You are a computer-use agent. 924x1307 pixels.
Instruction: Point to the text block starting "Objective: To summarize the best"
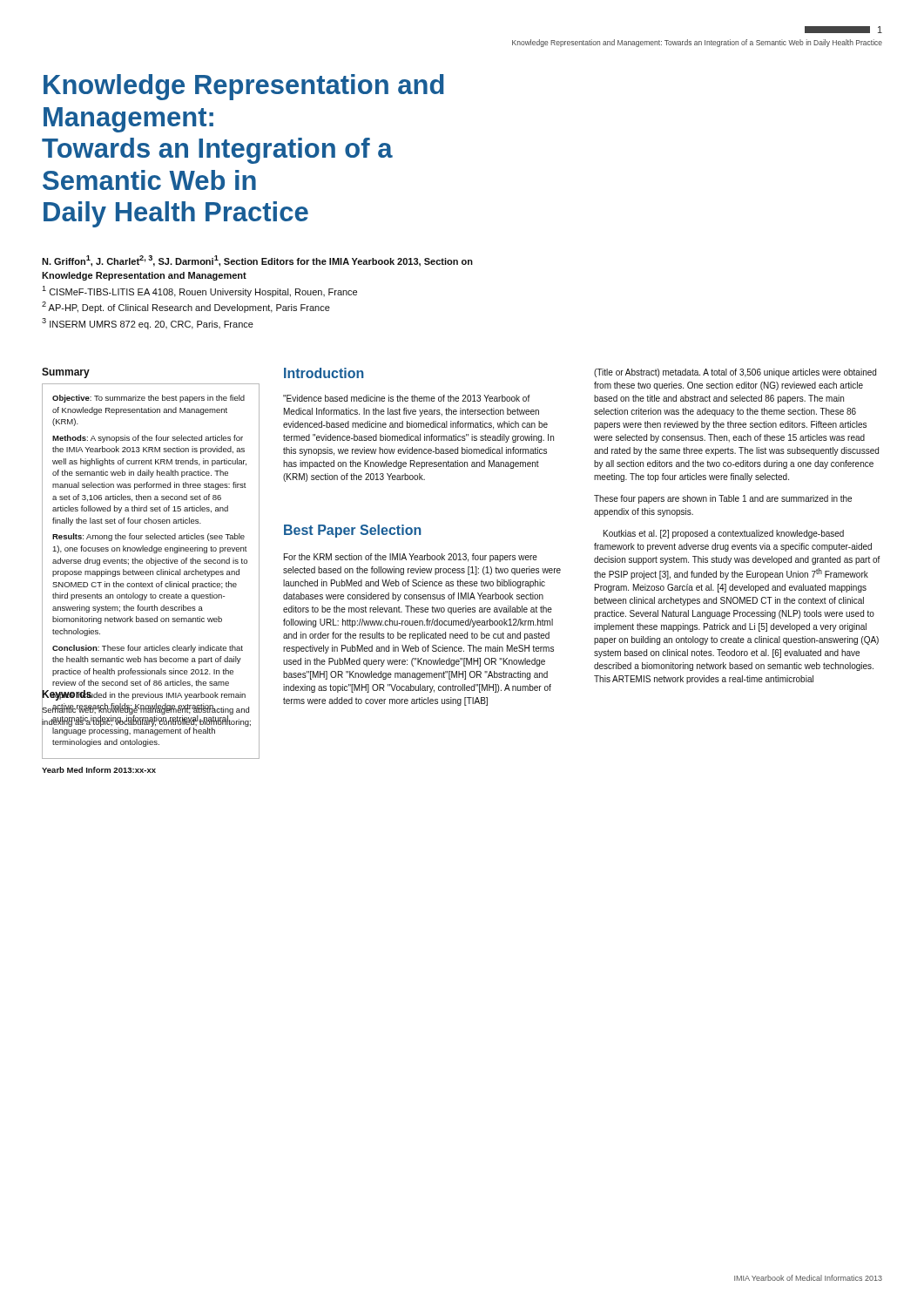pos(151,571)
